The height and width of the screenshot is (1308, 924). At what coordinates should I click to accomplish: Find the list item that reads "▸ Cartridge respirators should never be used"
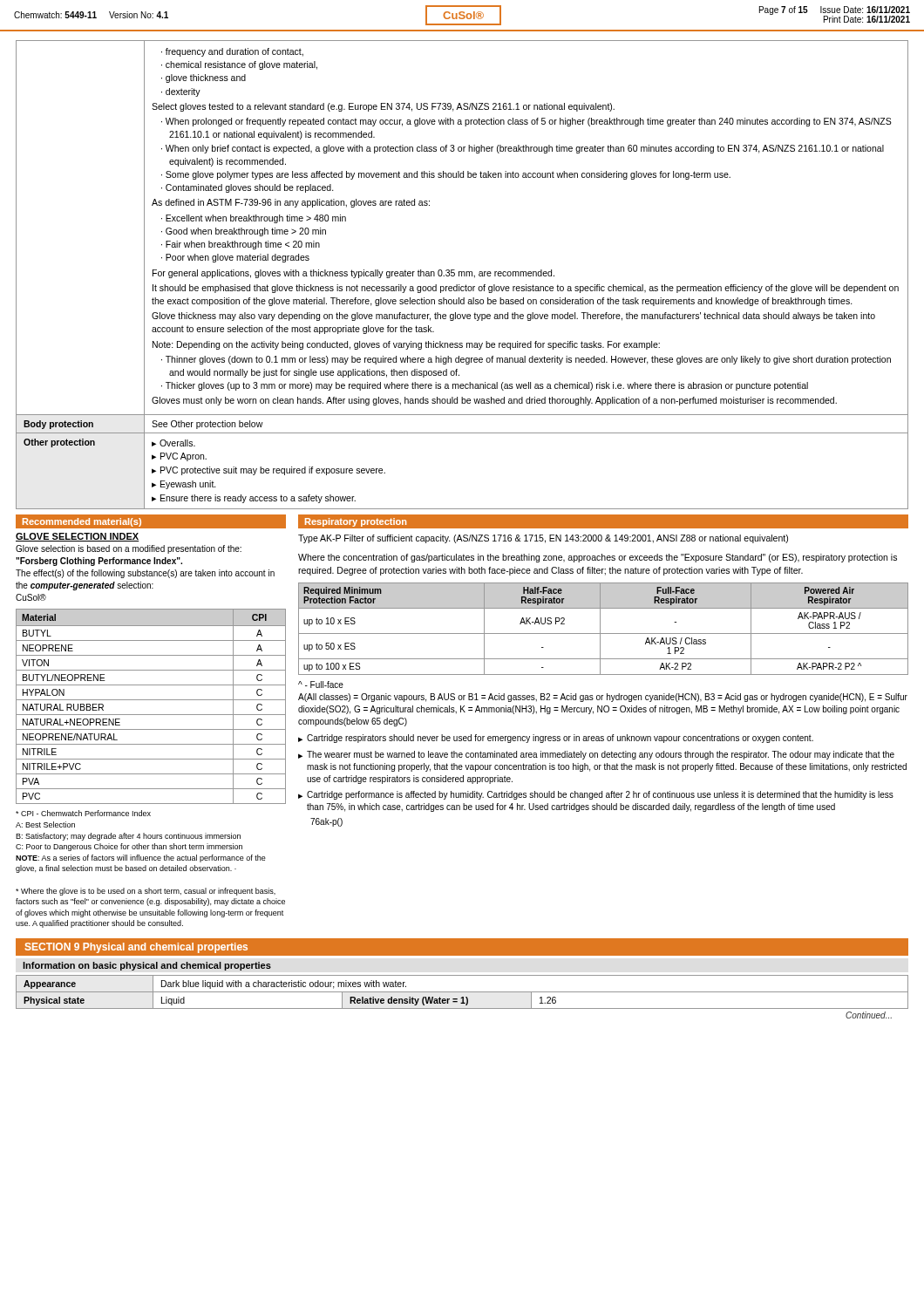[556, 739]
